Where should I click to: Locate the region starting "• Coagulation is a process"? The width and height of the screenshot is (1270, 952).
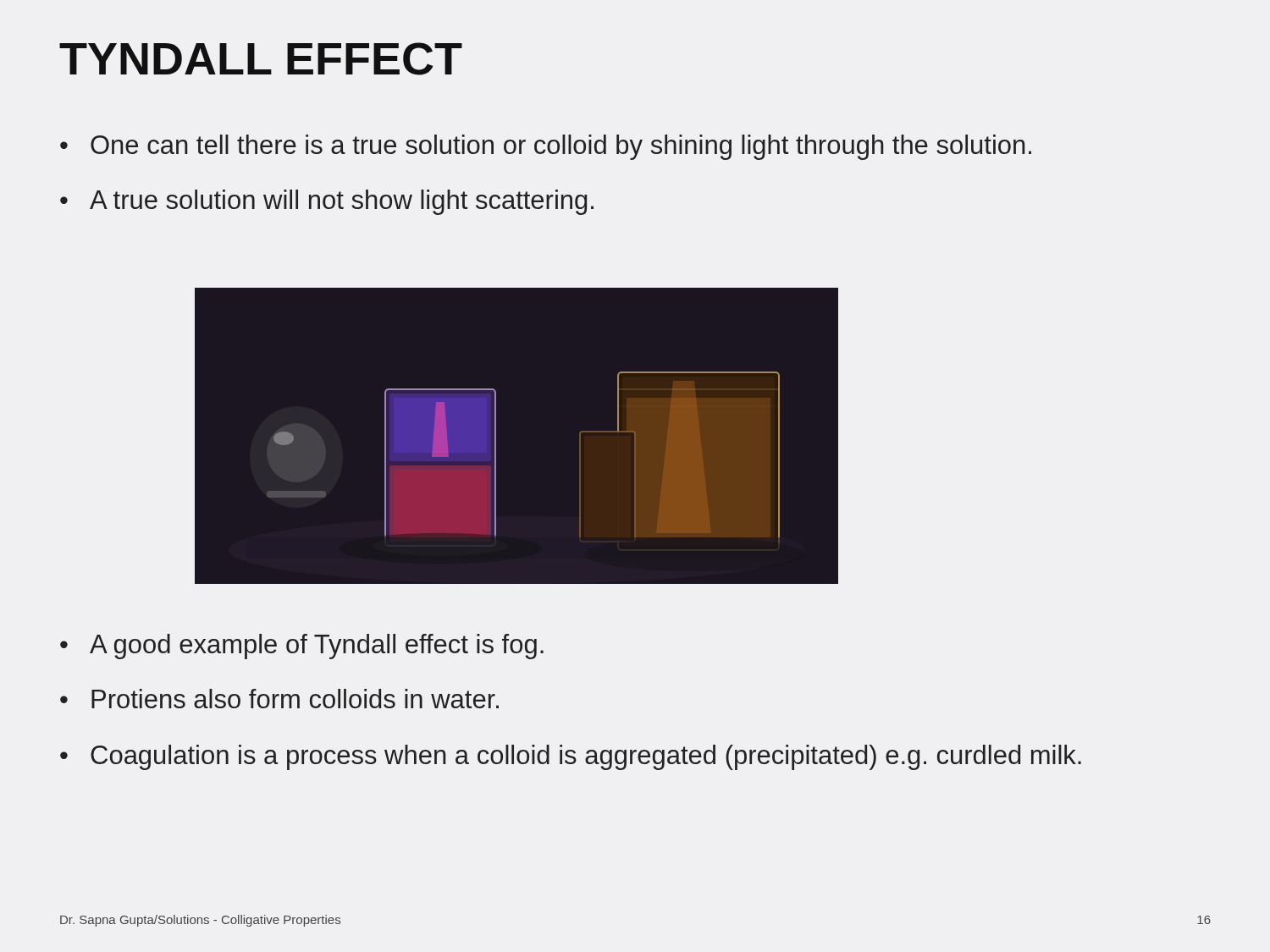571,755
